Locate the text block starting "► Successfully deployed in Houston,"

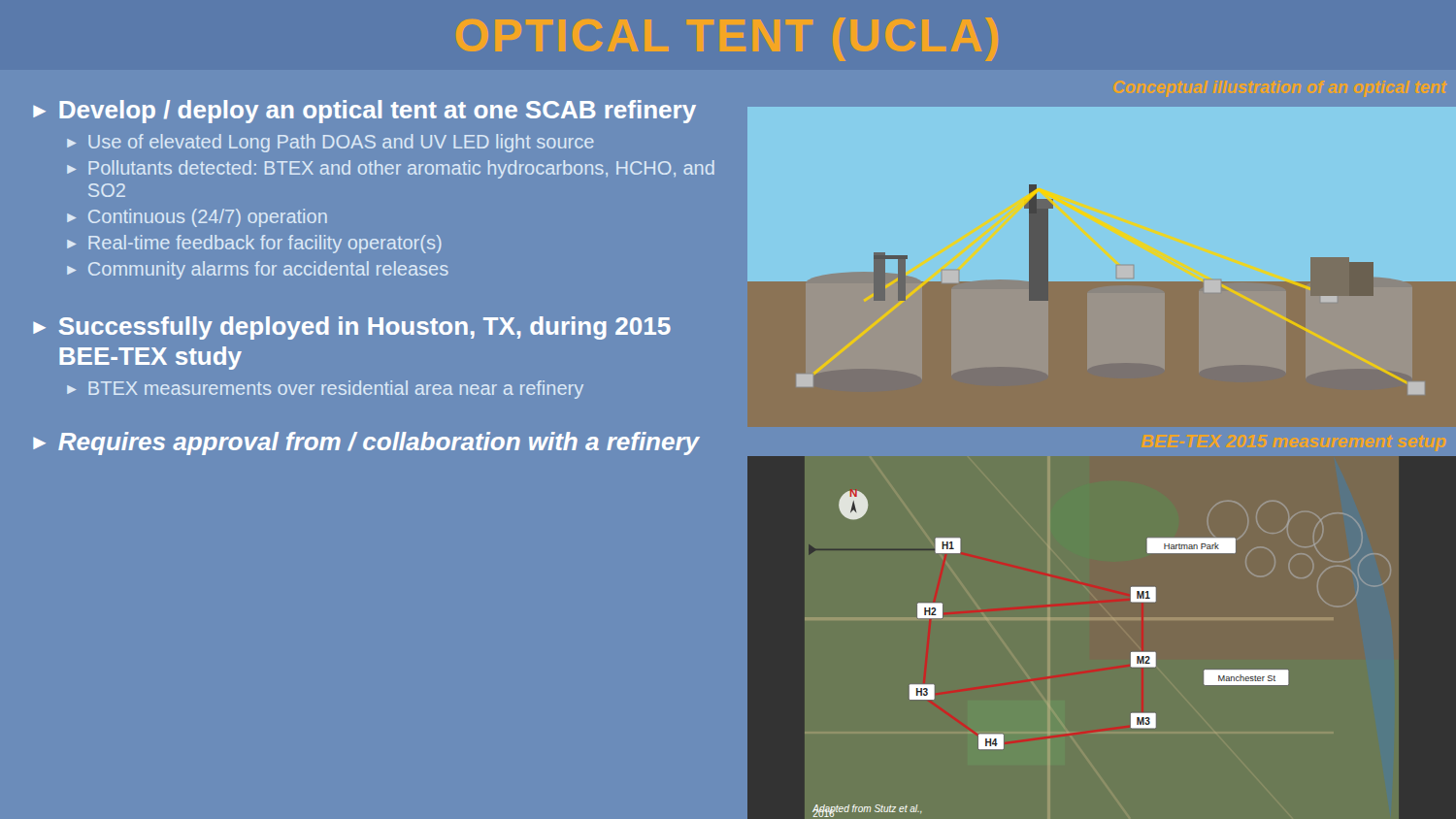coord(379,342)
